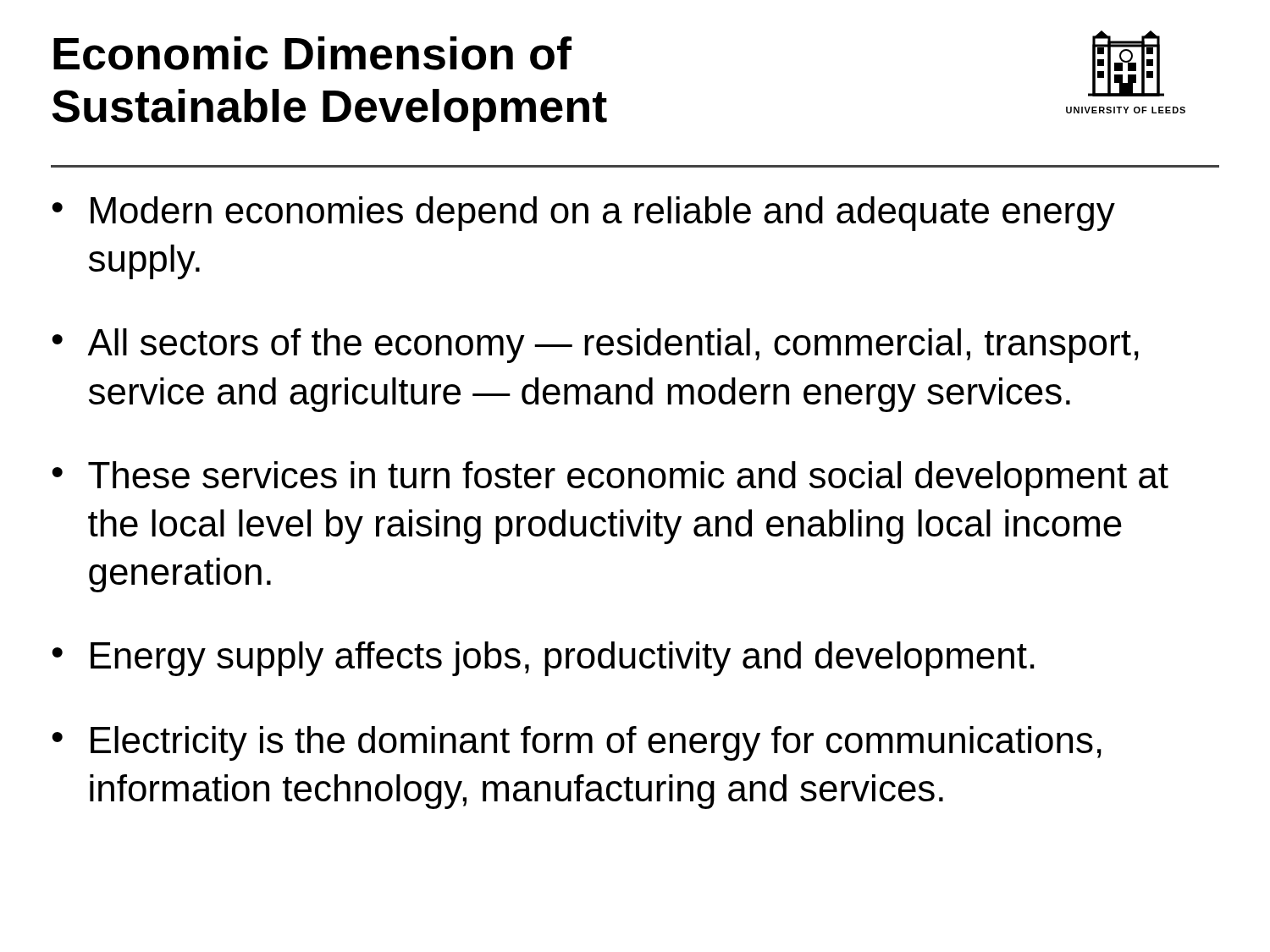Click on the logo
Viewport: 1270px width, 952px height.
(1126, 85)
